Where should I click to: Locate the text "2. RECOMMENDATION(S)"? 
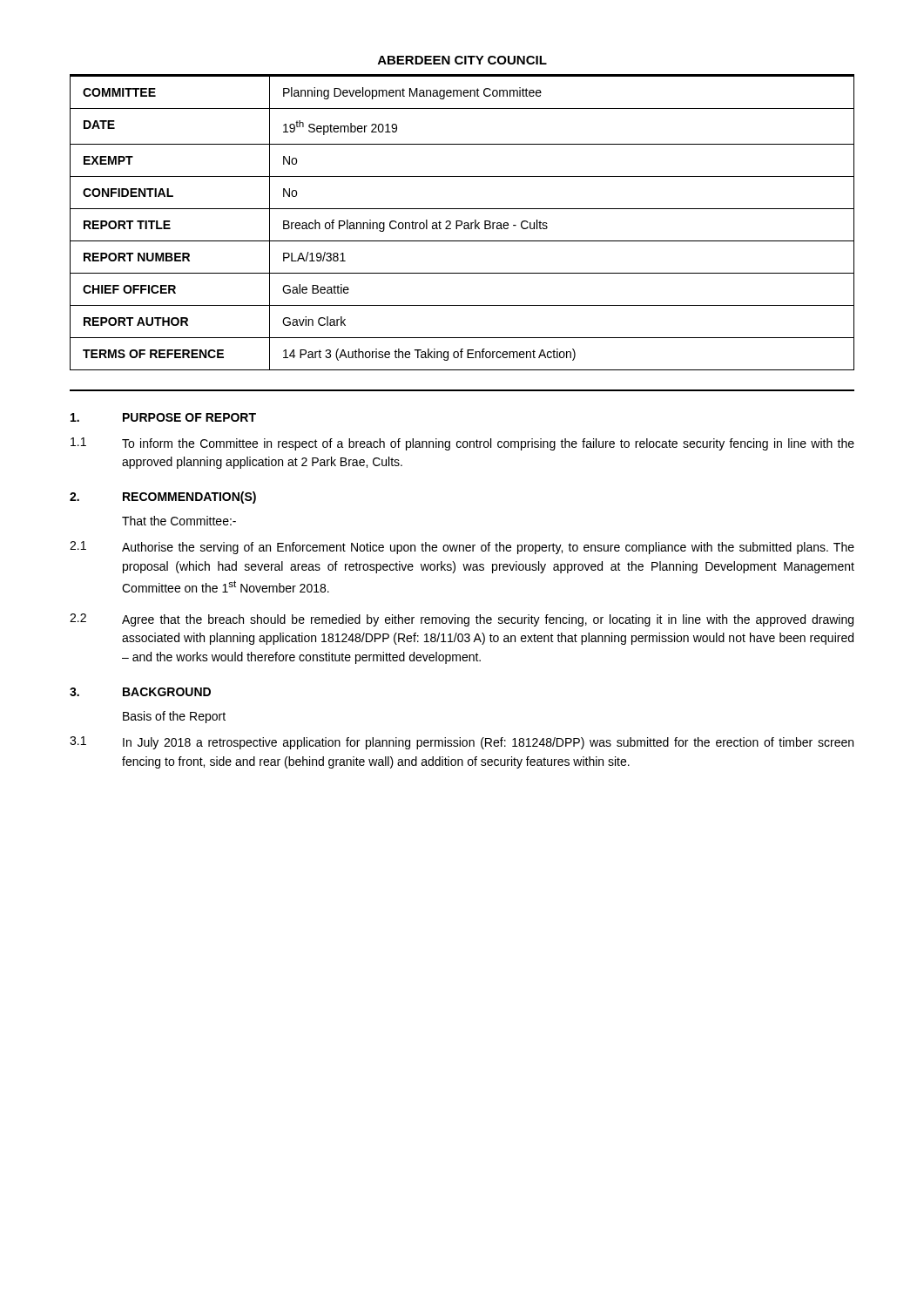point(163,497)
